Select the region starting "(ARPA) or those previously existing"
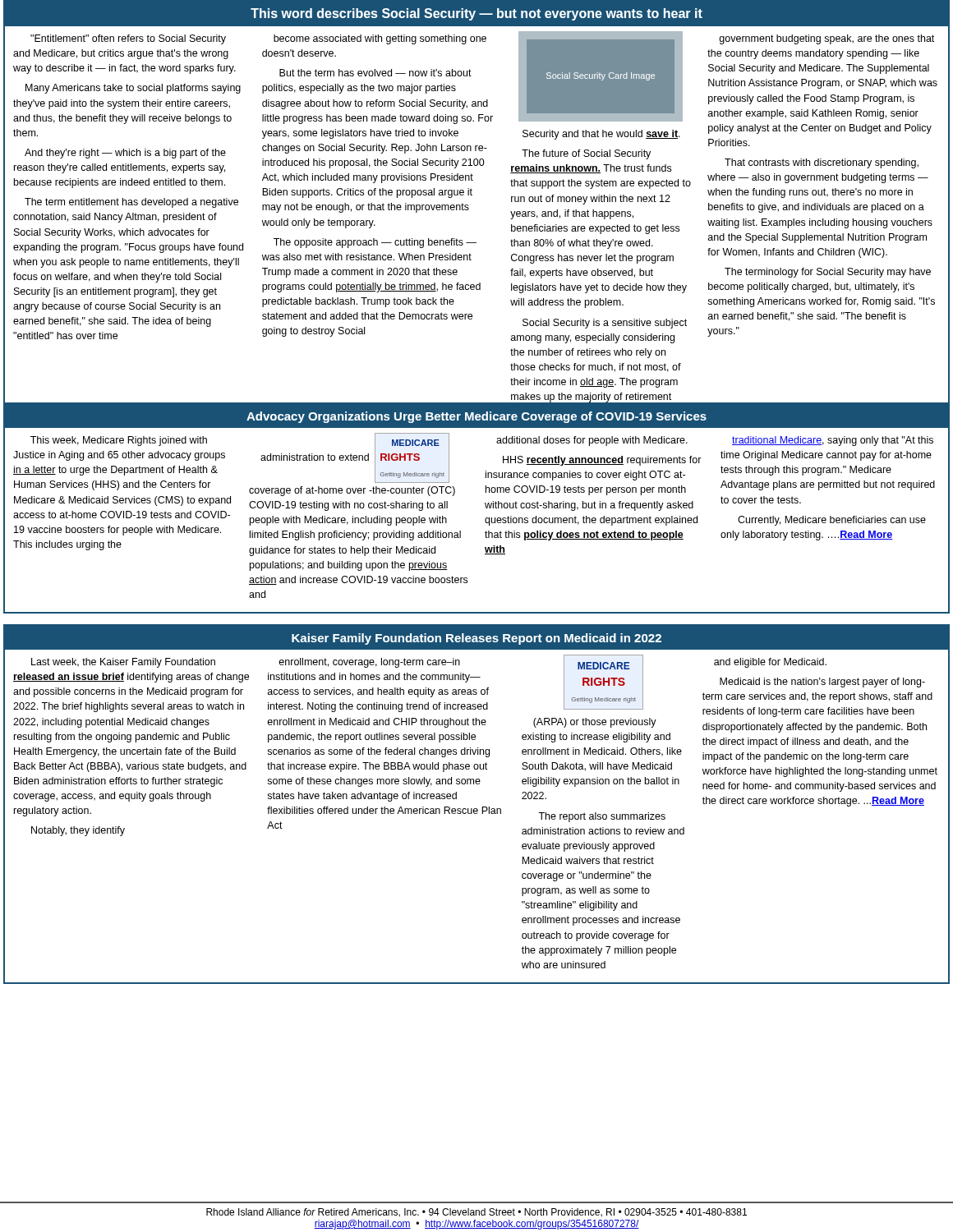Screen dimensions: 1232x953 click(604, 843)
